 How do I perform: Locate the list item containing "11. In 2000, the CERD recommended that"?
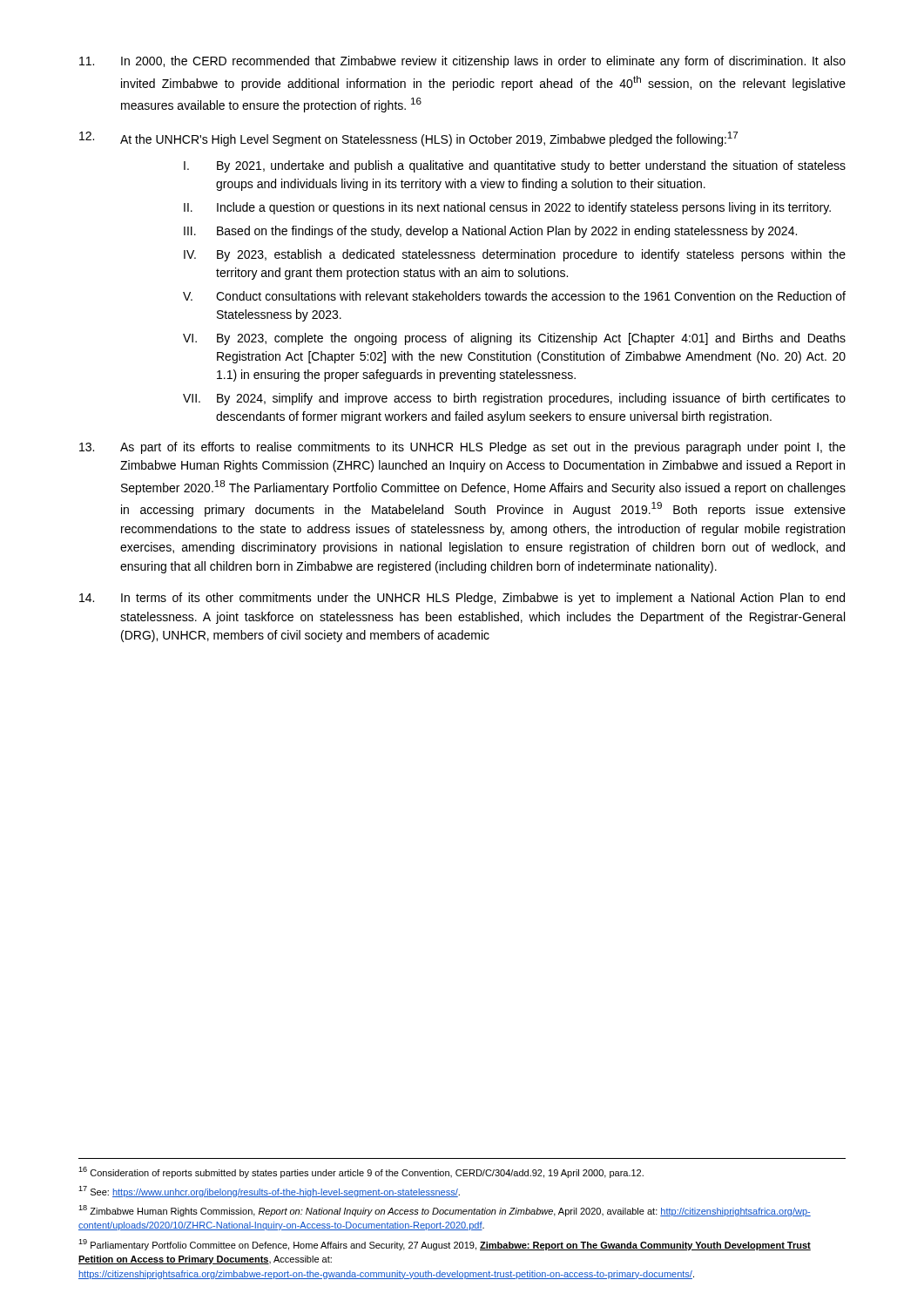coord(462,84)
